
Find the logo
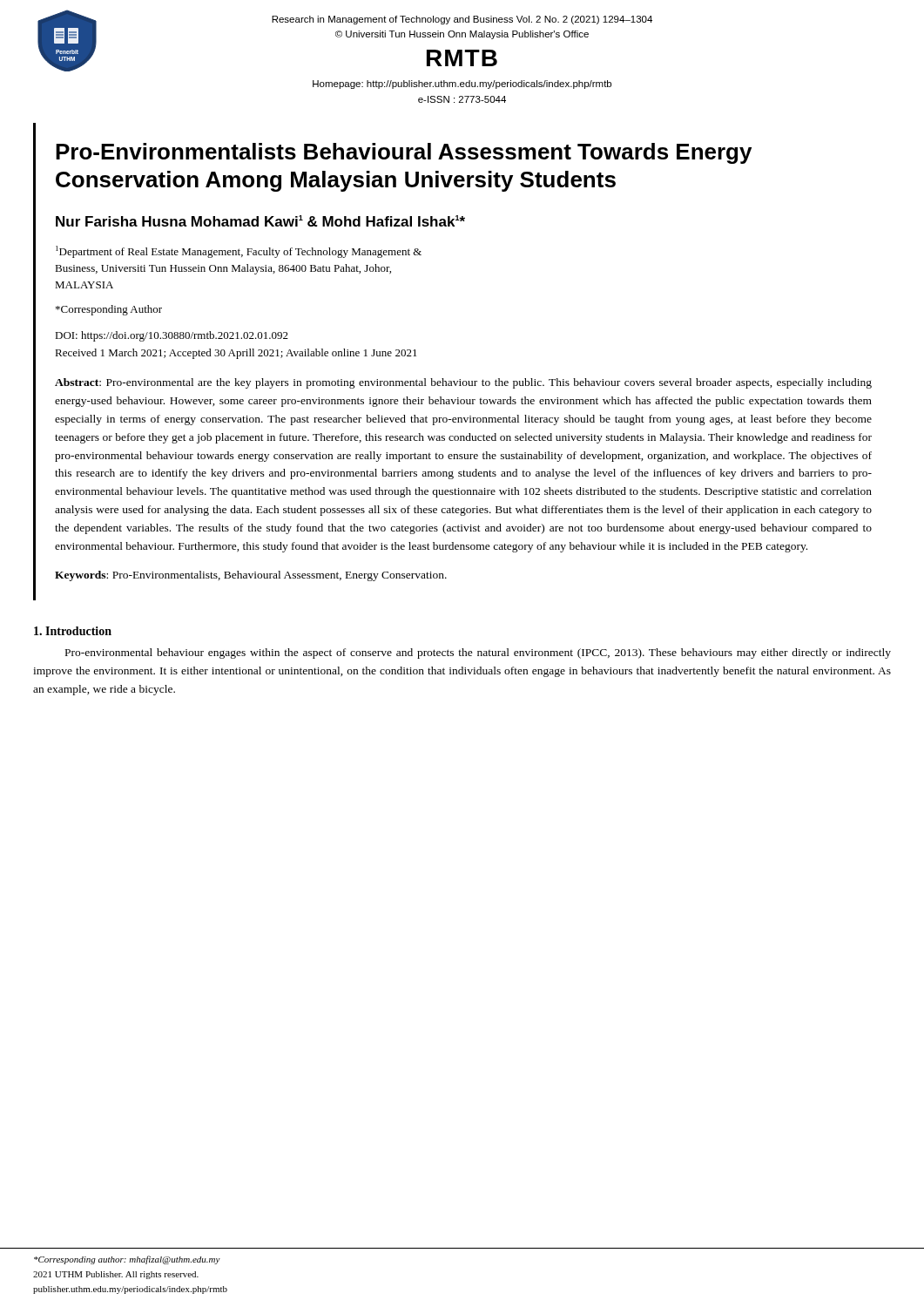[68, 42]
